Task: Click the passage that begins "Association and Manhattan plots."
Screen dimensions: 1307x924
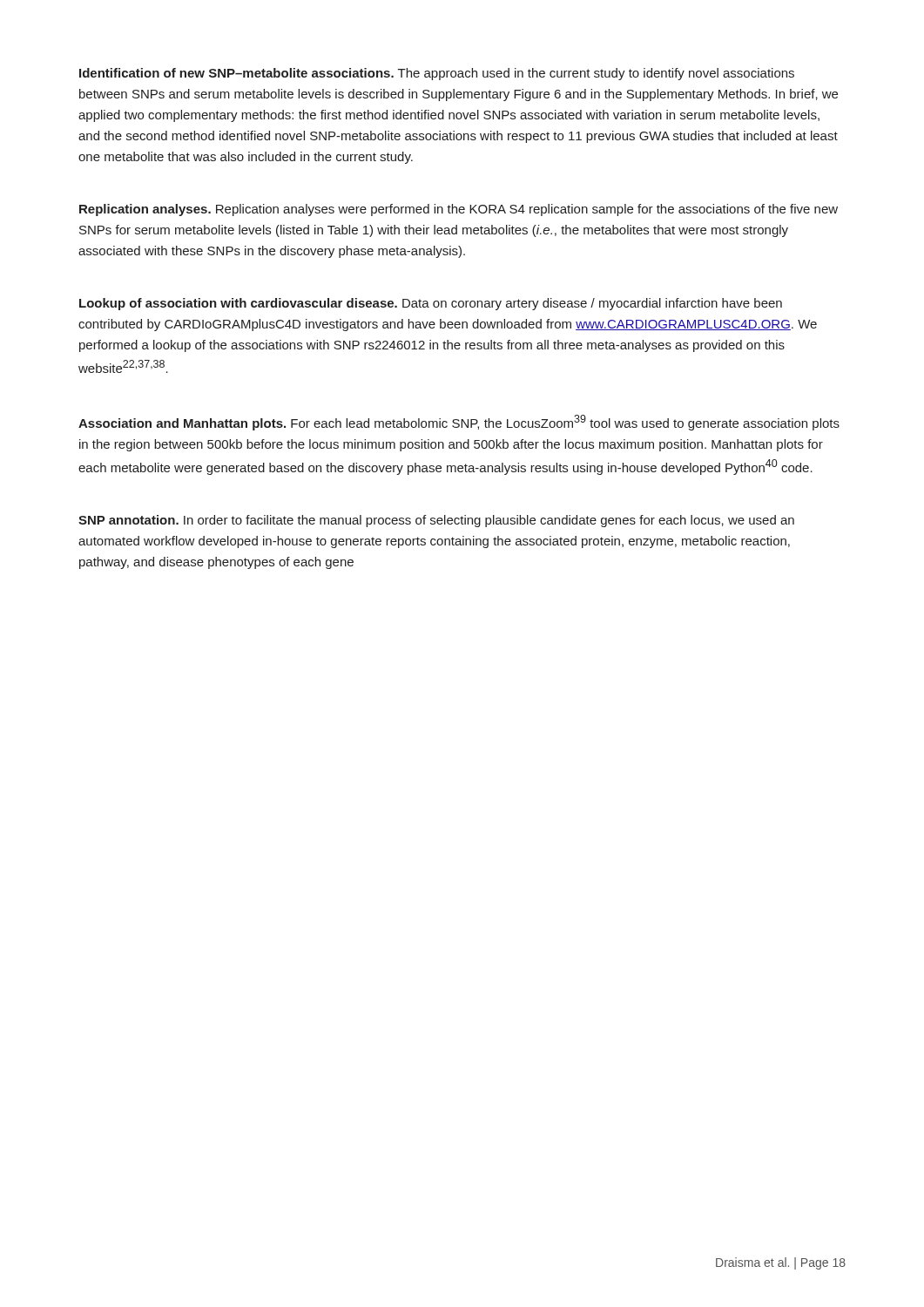Action: pyautogui.click(x=462, y=444)
